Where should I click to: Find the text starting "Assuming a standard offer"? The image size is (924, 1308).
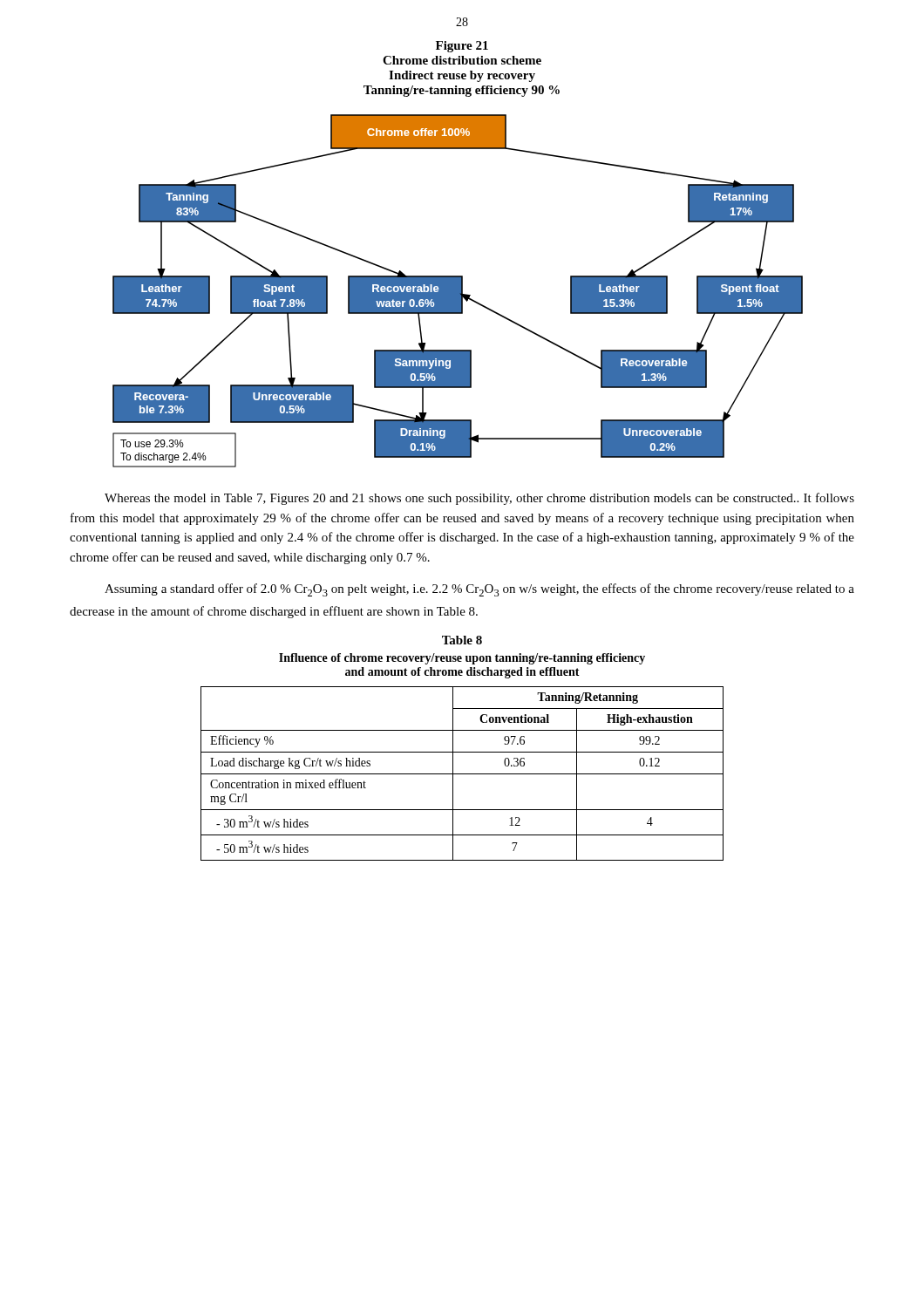tap(462, 600)
